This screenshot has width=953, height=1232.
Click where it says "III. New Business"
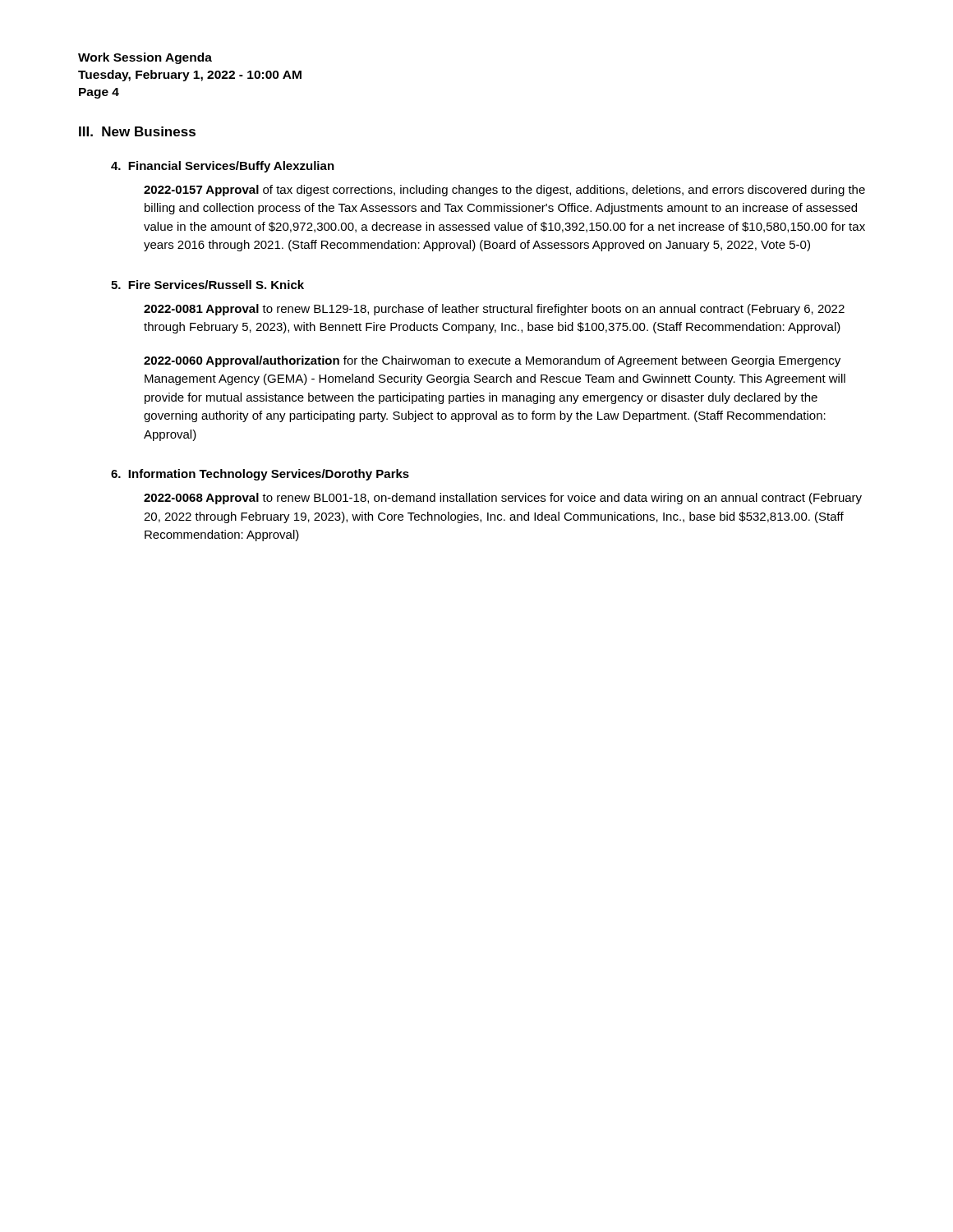137,132
